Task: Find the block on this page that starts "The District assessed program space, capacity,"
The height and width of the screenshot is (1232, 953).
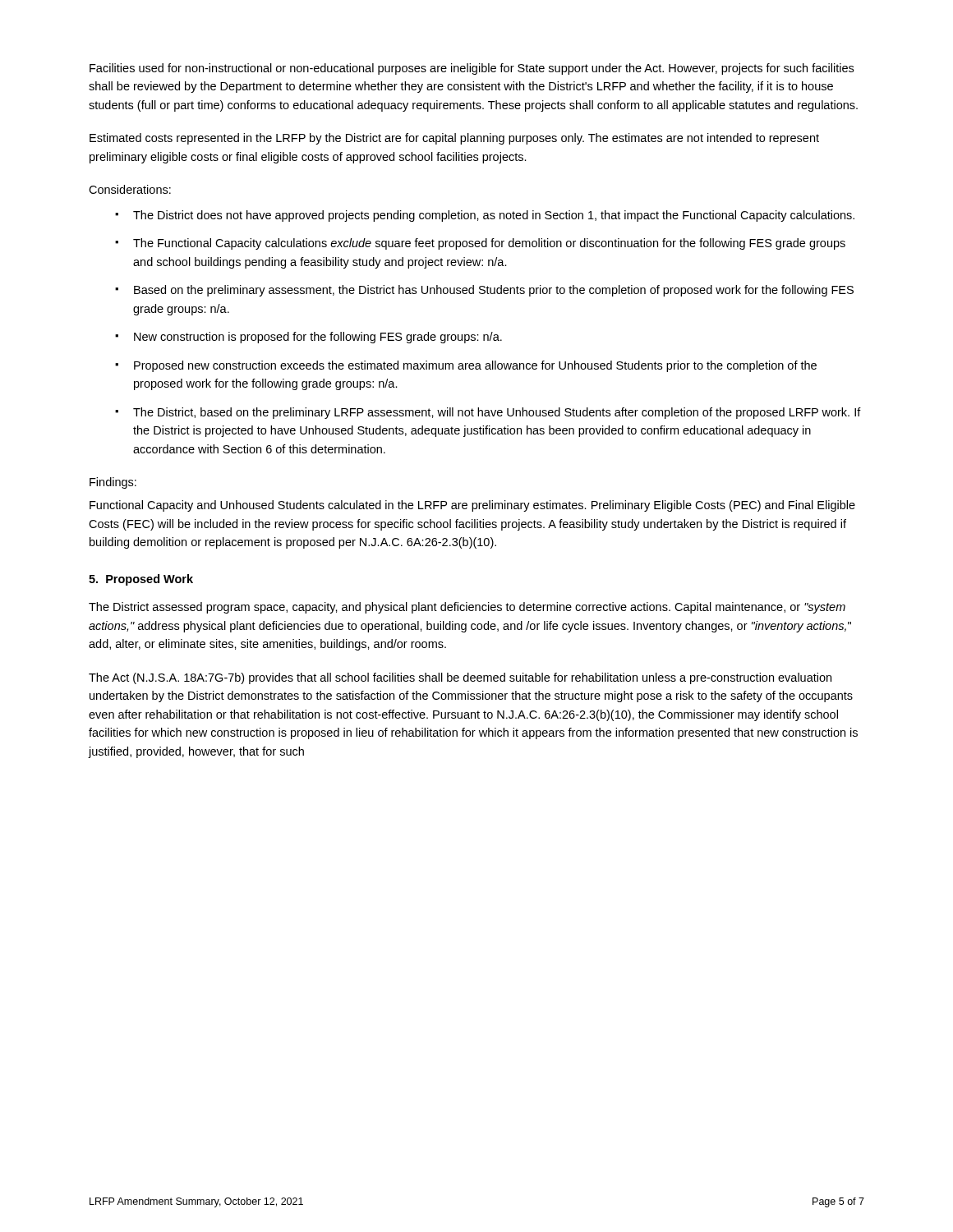Action: [470, 626]
